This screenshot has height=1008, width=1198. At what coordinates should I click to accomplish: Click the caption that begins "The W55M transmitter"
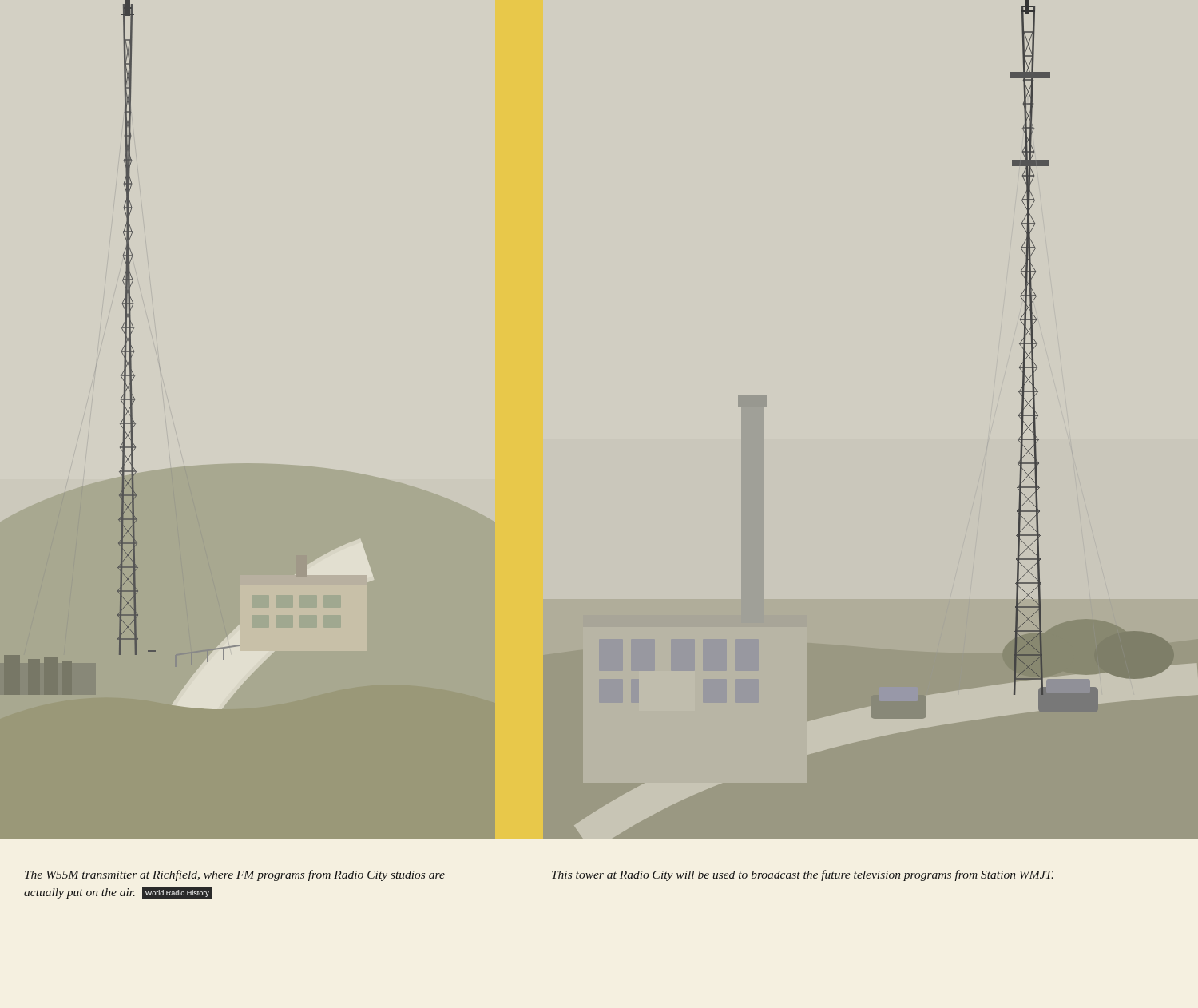[248, 883]
